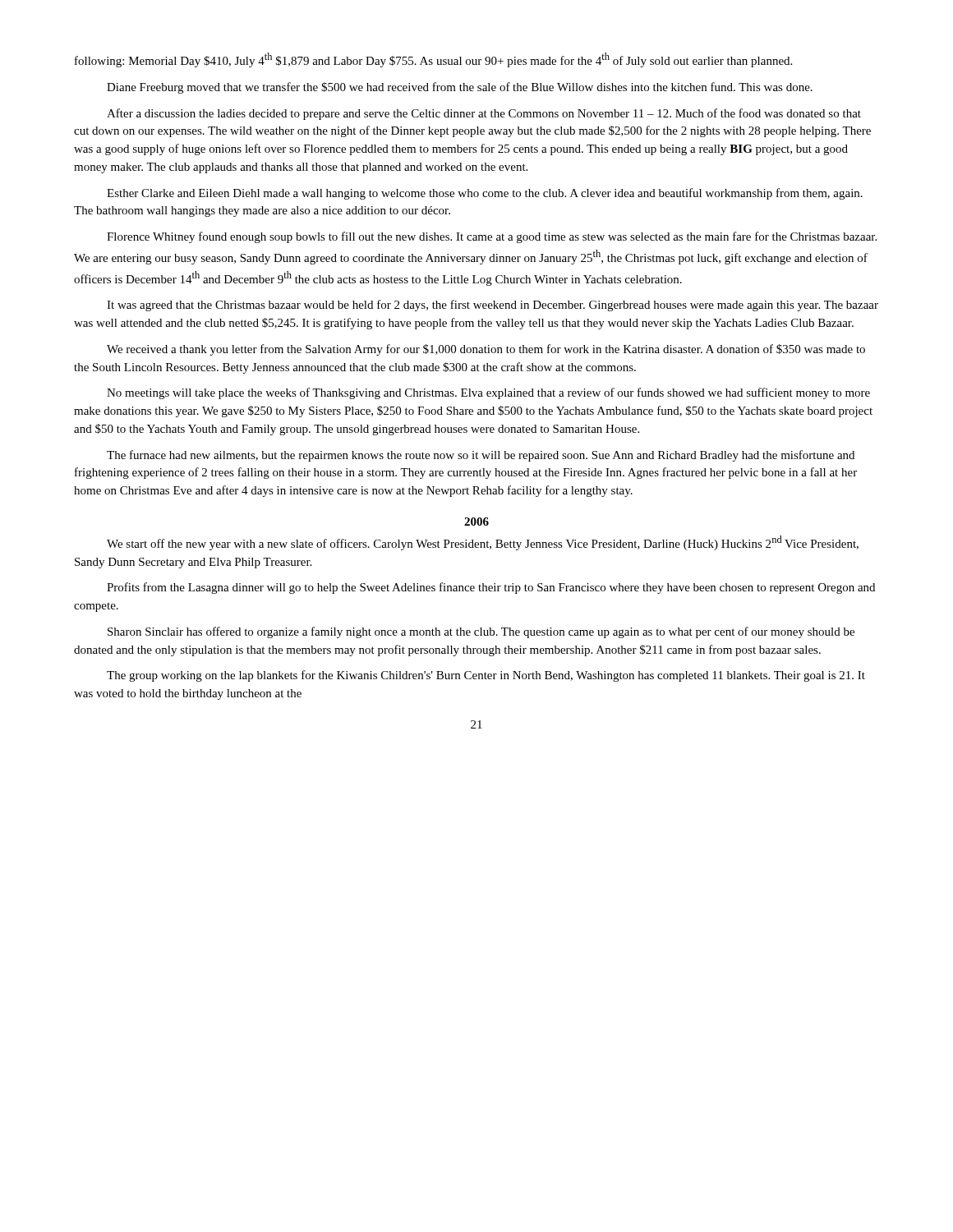Point to the block beginning "It was agreed that the Christmas"
This screenshot has height=1232, width=953.
(476, 315)
